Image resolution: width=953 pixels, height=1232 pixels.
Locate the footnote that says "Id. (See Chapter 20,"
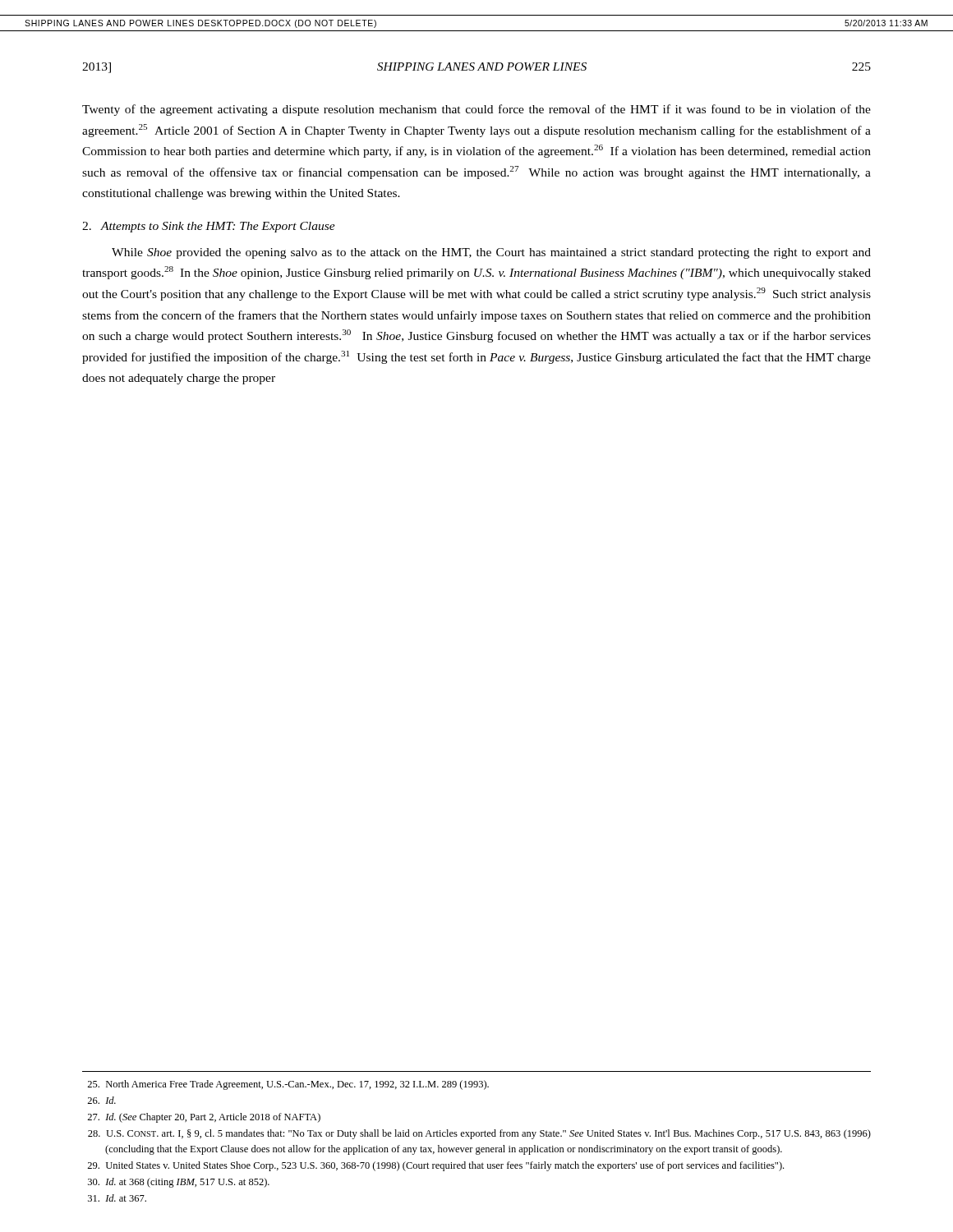[201, 1117]
